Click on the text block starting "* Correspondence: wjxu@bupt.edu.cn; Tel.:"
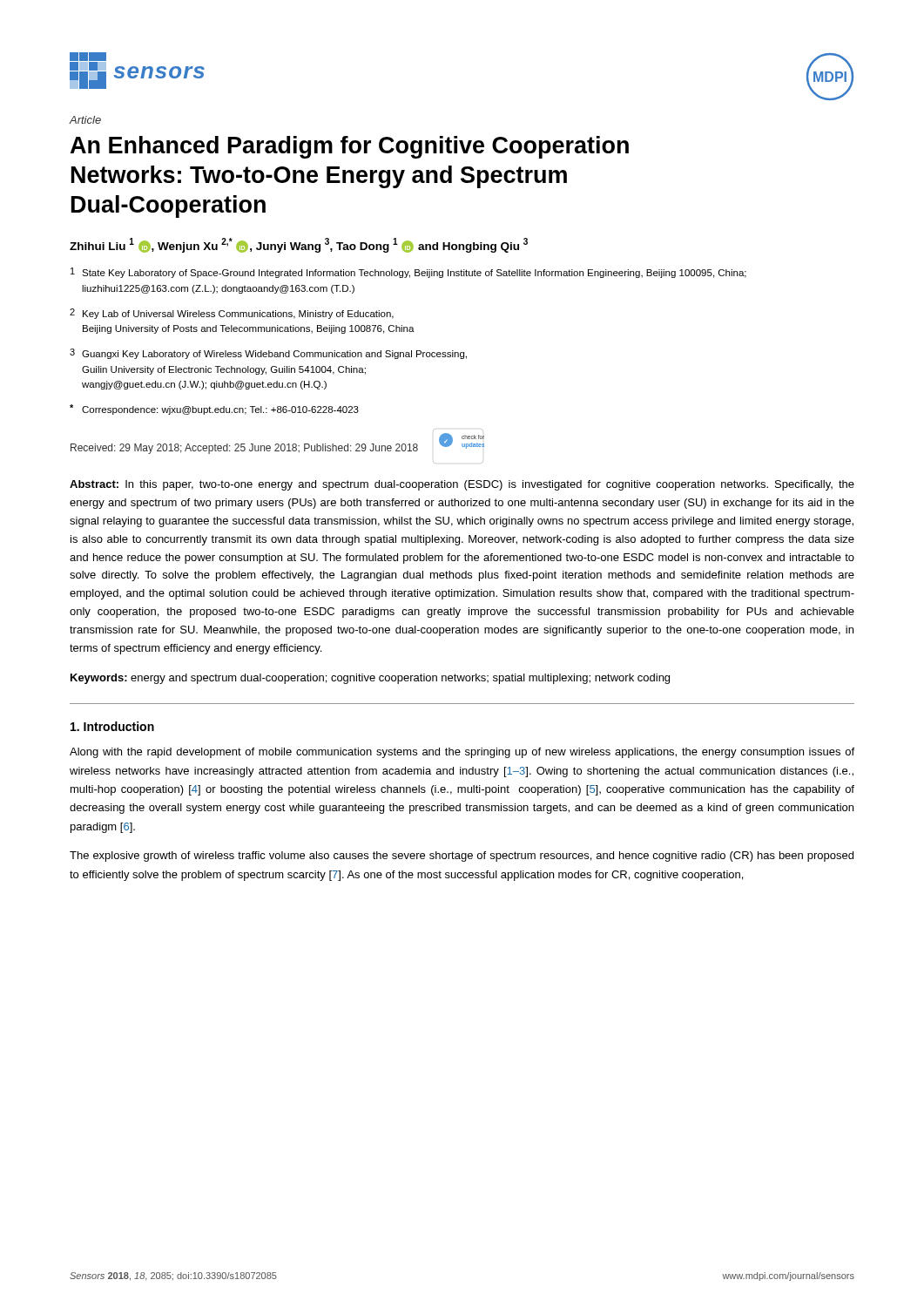The width and height of the screenshot is (924, 1307). pyautogui.click(x=214, y=410)
